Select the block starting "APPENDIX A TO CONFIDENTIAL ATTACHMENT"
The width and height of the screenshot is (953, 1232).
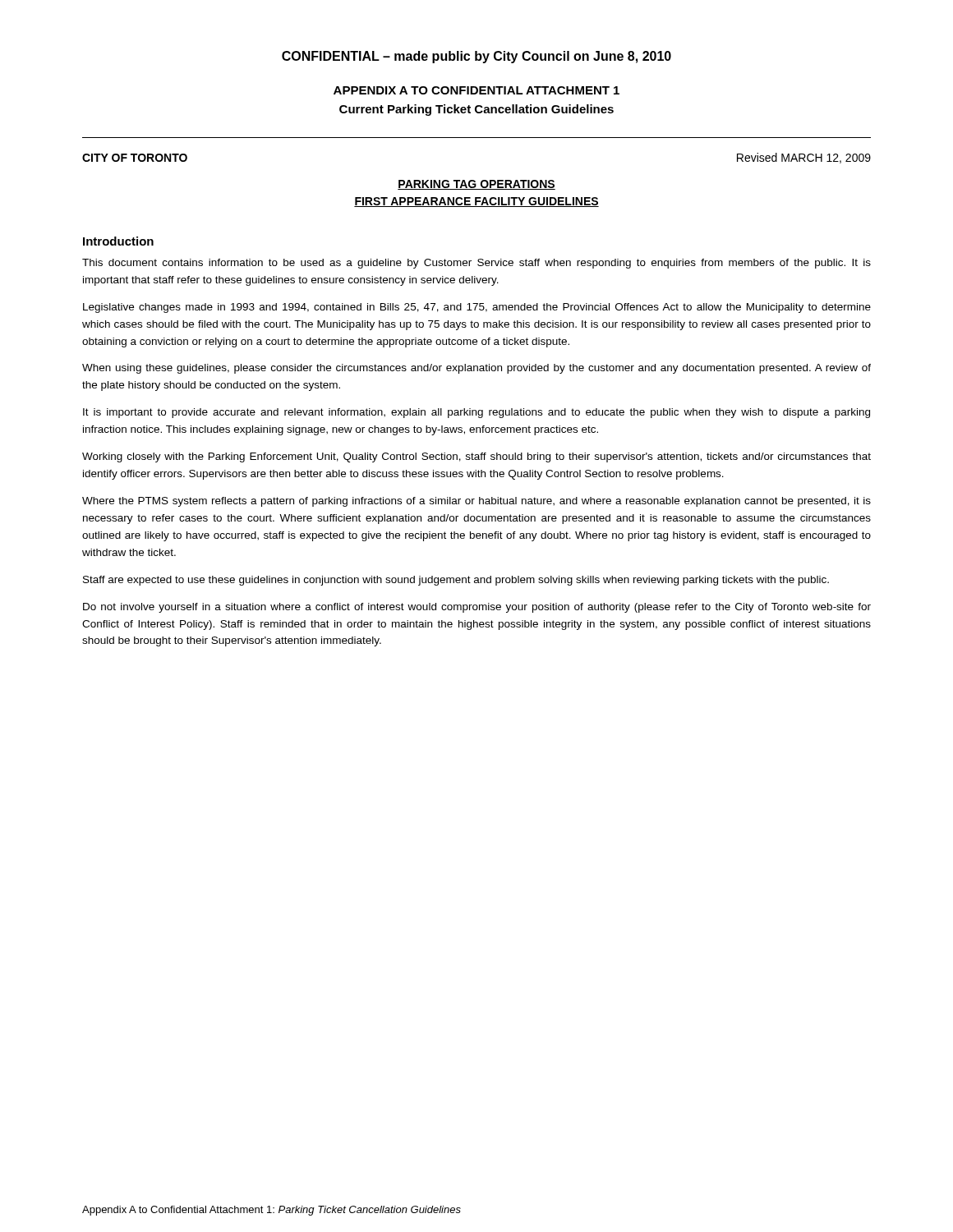click(476, 99)
